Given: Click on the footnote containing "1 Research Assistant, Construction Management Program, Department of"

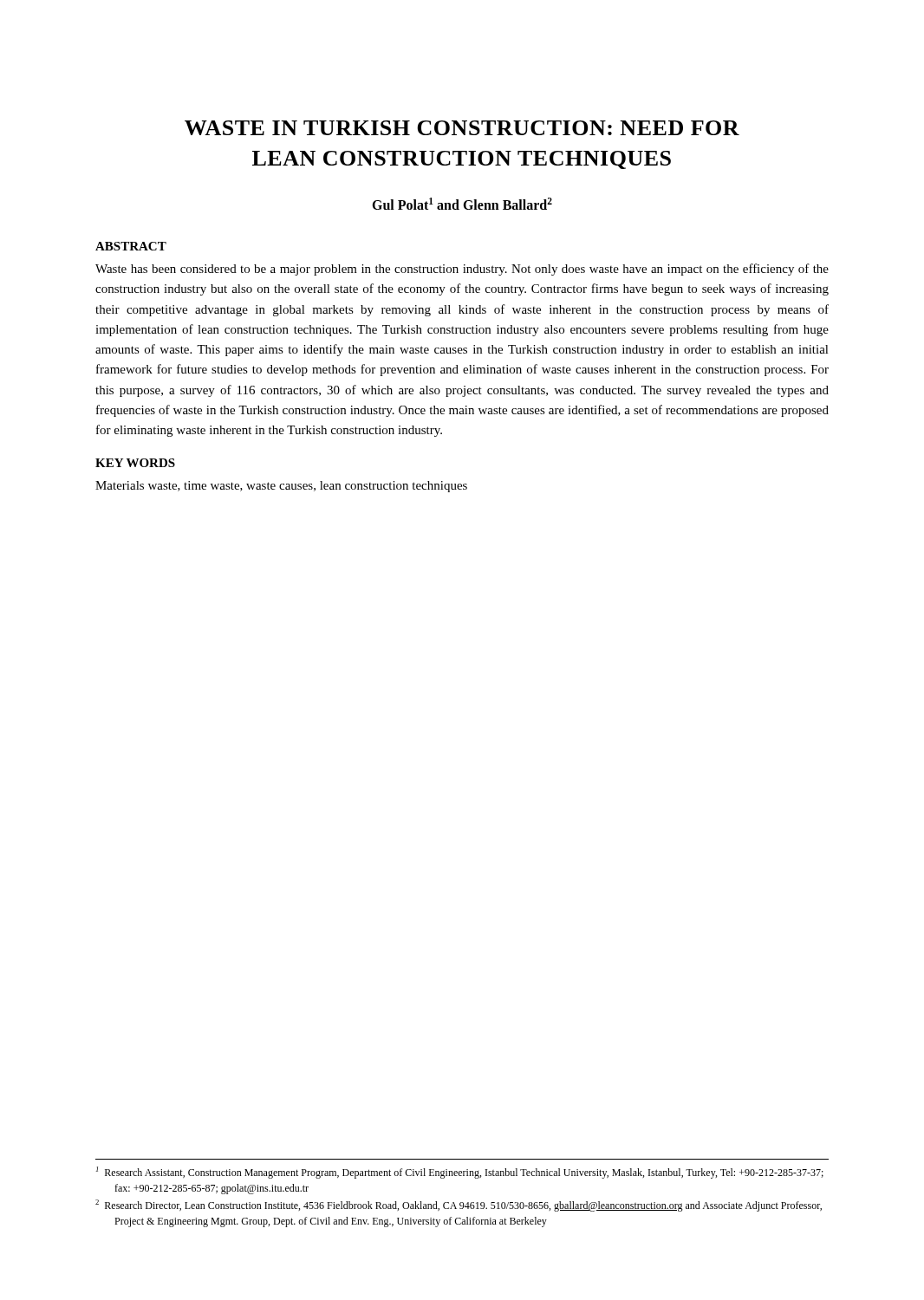Looking at the screenshot, I should pos(460,1180).
